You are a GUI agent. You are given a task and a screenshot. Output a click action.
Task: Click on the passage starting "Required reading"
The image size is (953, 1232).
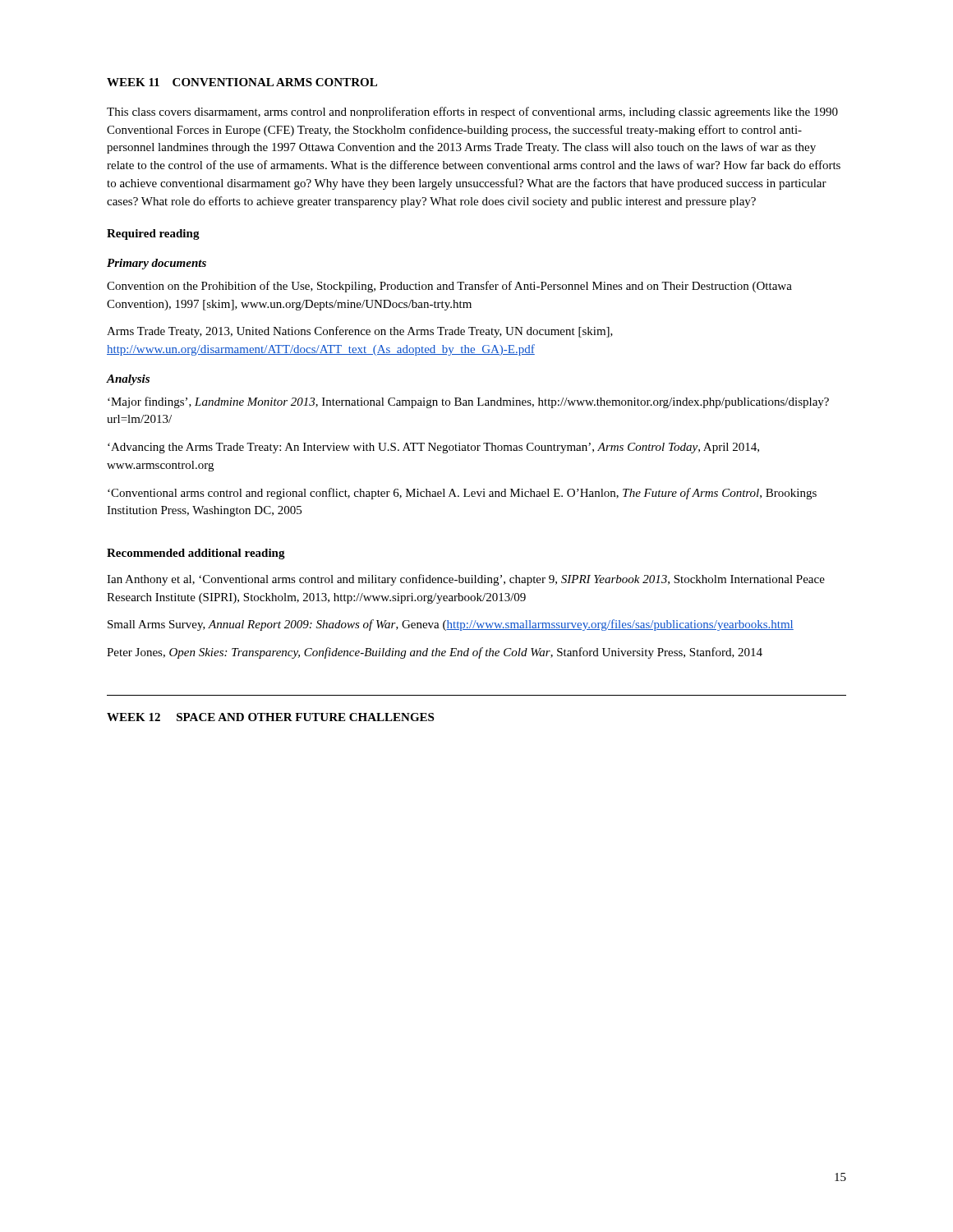153,233
